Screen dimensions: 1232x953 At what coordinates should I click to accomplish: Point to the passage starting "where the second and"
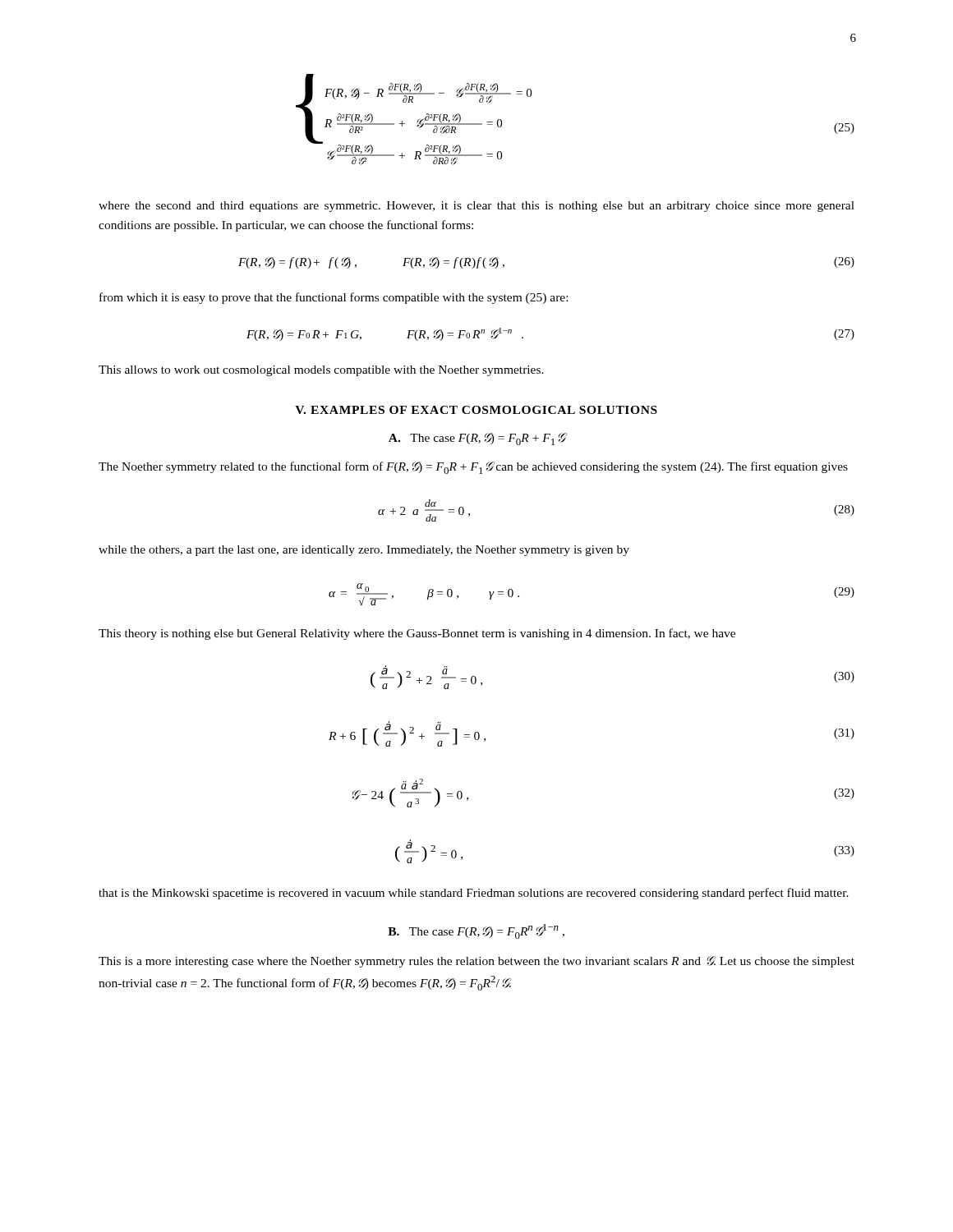click(x=476, y=215)
